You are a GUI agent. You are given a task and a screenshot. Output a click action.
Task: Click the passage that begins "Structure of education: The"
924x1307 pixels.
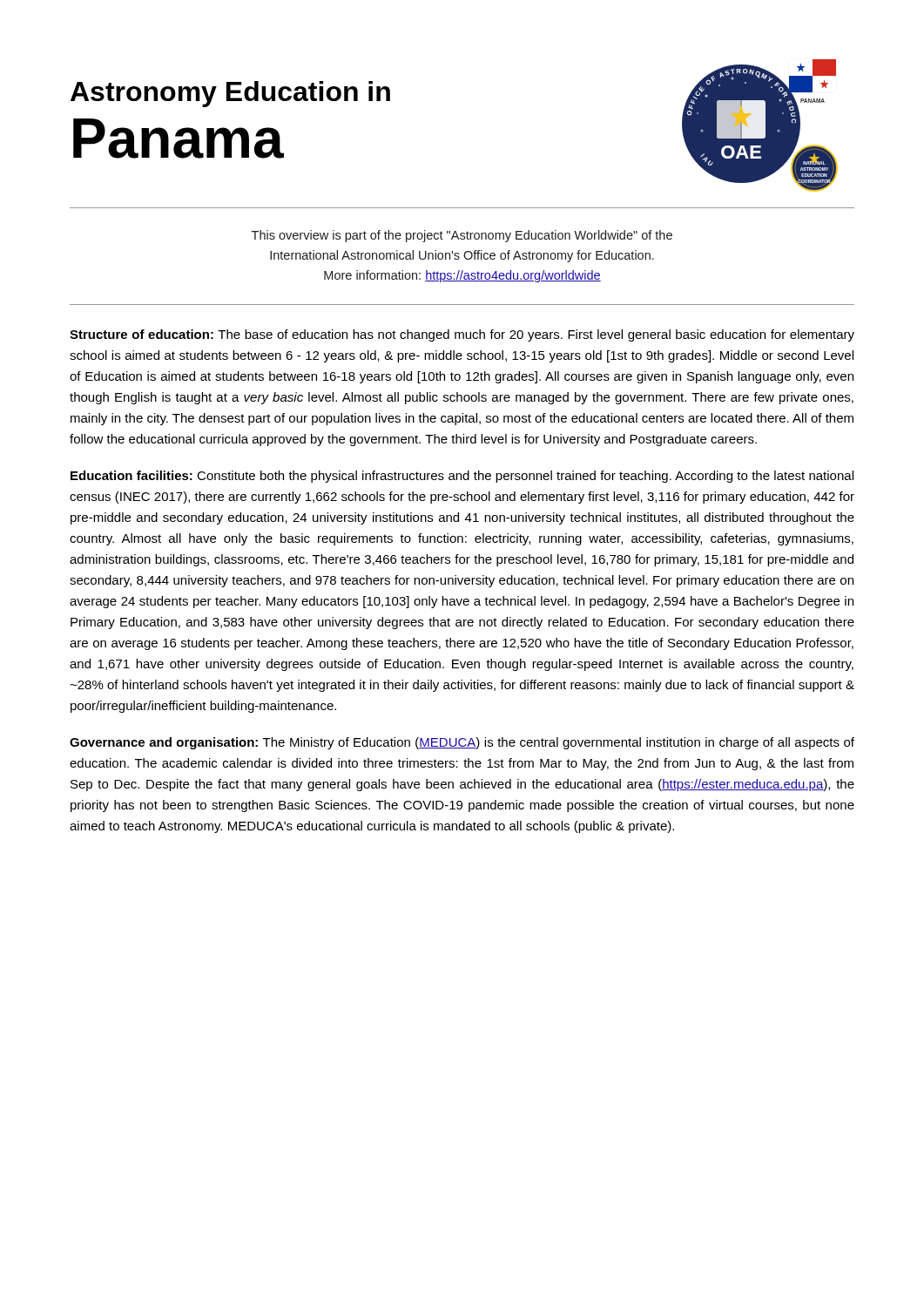tap(462, 386)
